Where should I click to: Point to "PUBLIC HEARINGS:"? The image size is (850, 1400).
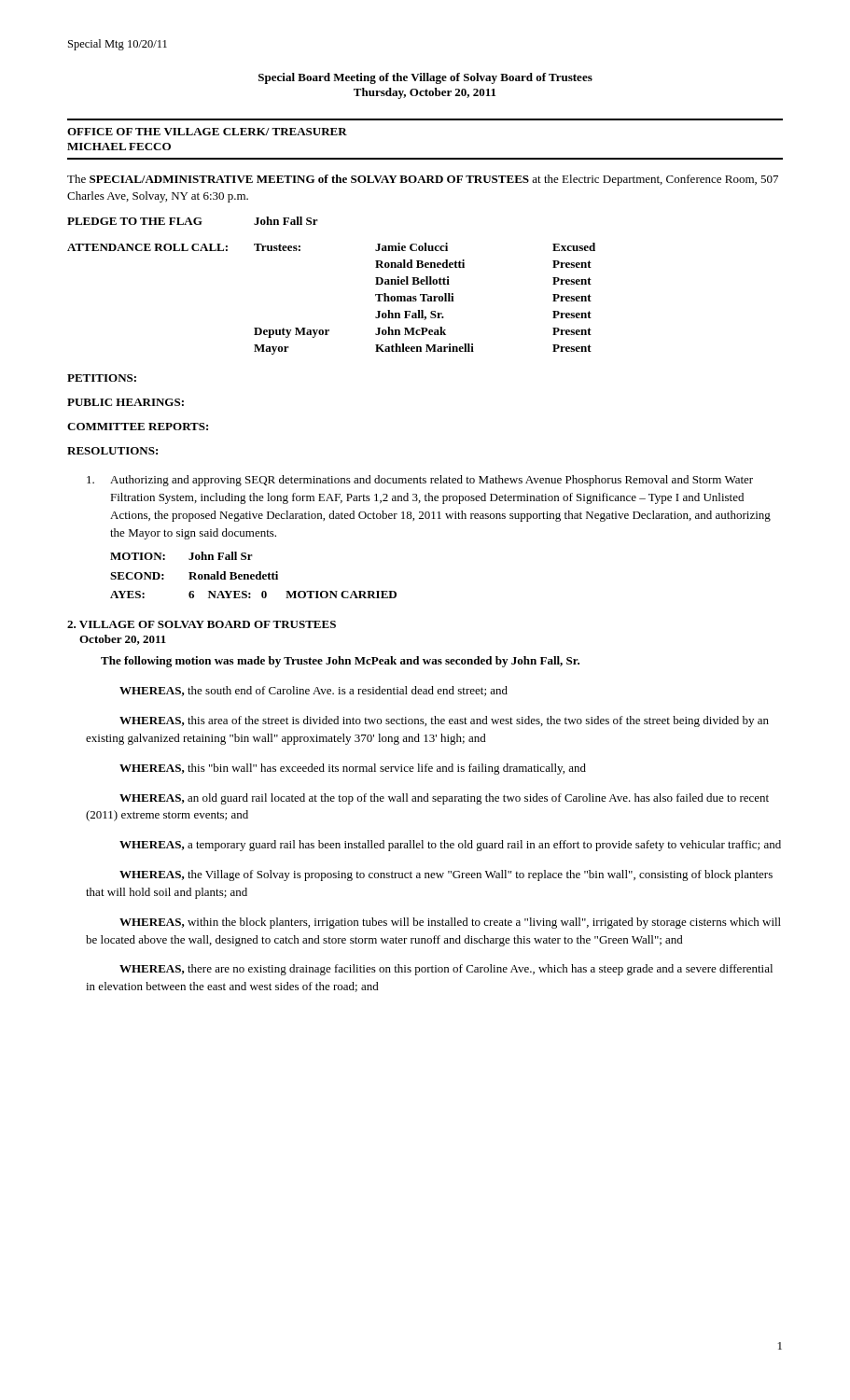pos(126,402)
